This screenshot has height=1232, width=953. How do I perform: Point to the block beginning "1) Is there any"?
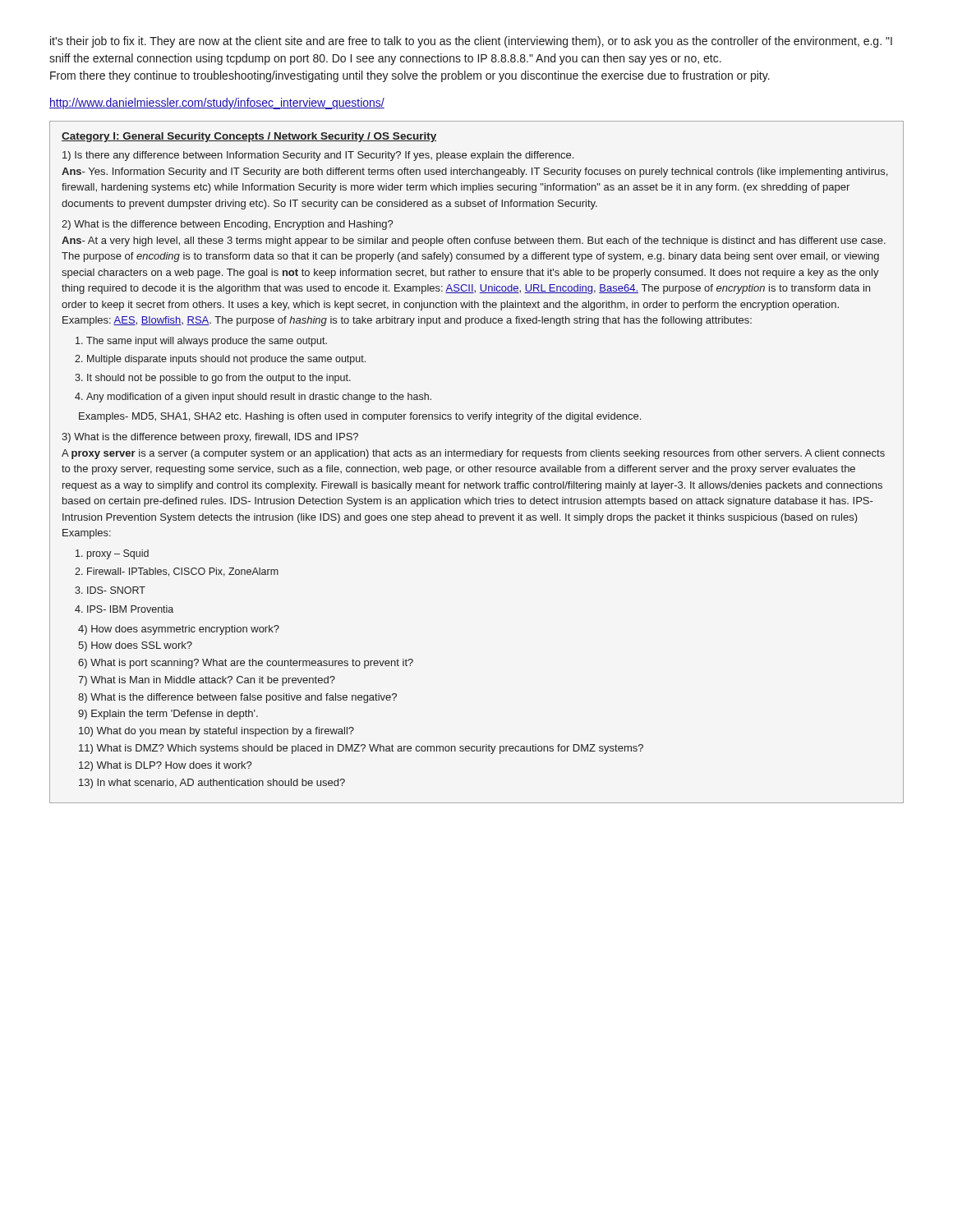point(476,179)
